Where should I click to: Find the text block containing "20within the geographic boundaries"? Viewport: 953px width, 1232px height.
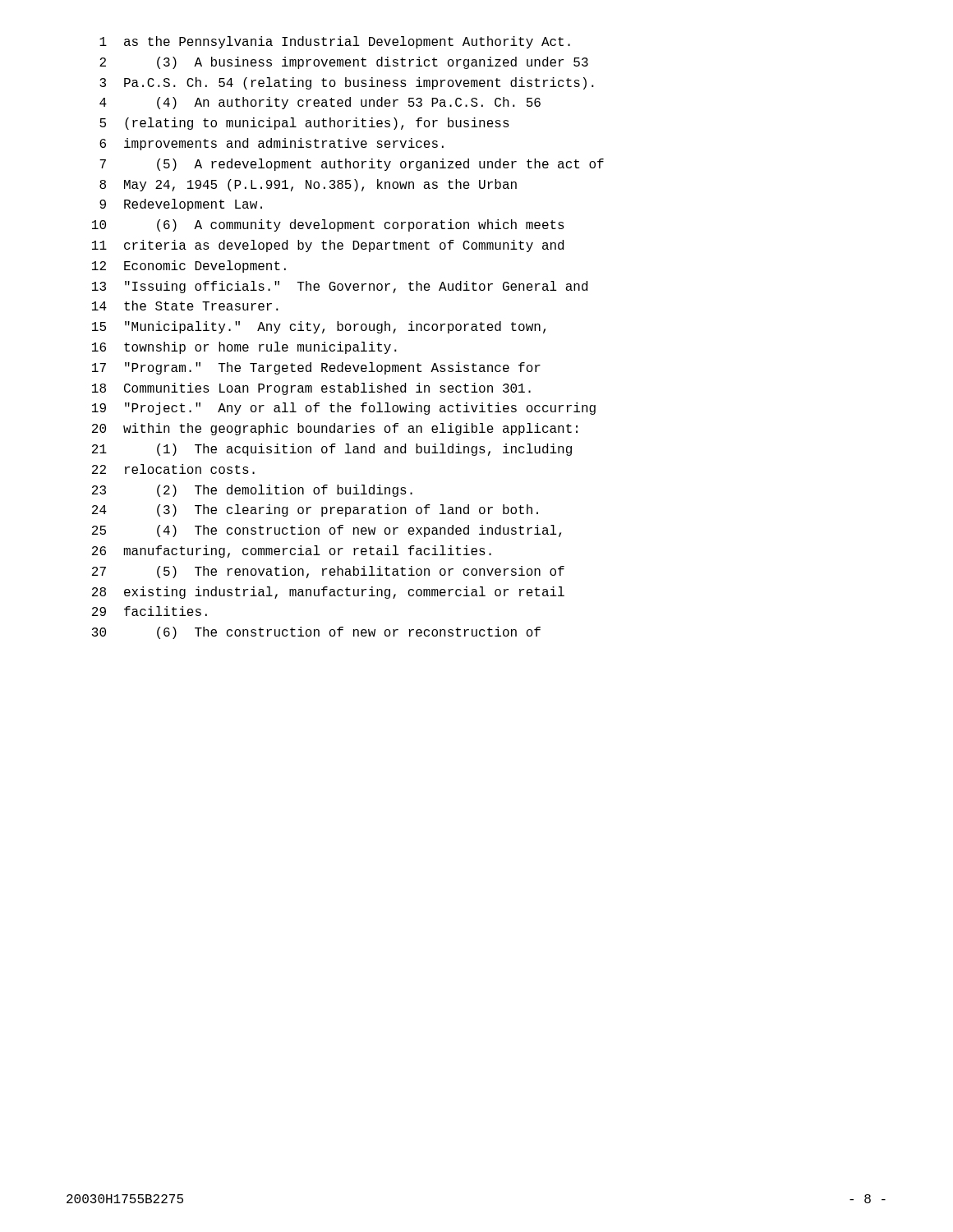tap(323, 430)
